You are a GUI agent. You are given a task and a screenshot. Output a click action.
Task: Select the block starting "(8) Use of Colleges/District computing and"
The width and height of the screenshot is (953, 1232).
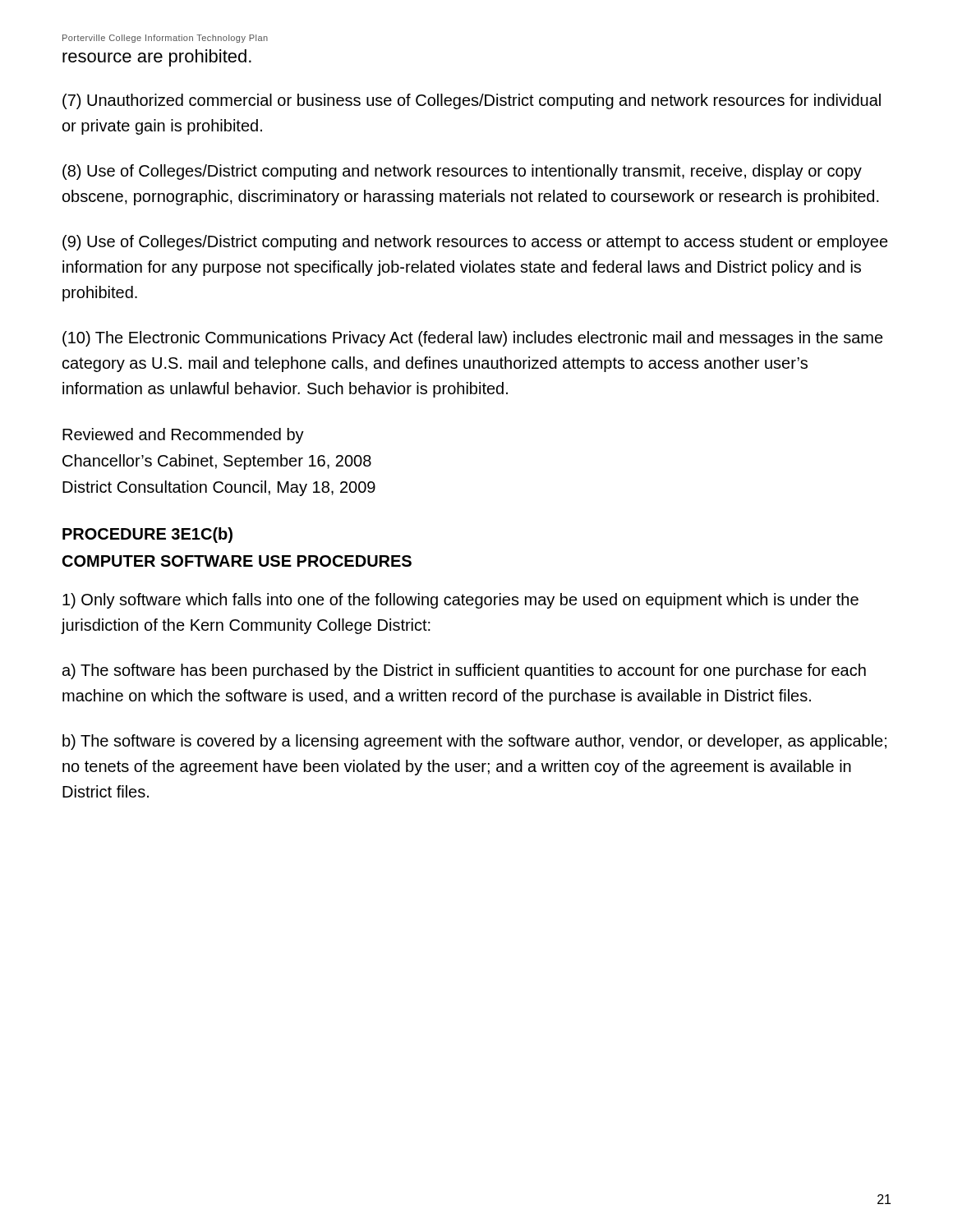click(471, 183)
